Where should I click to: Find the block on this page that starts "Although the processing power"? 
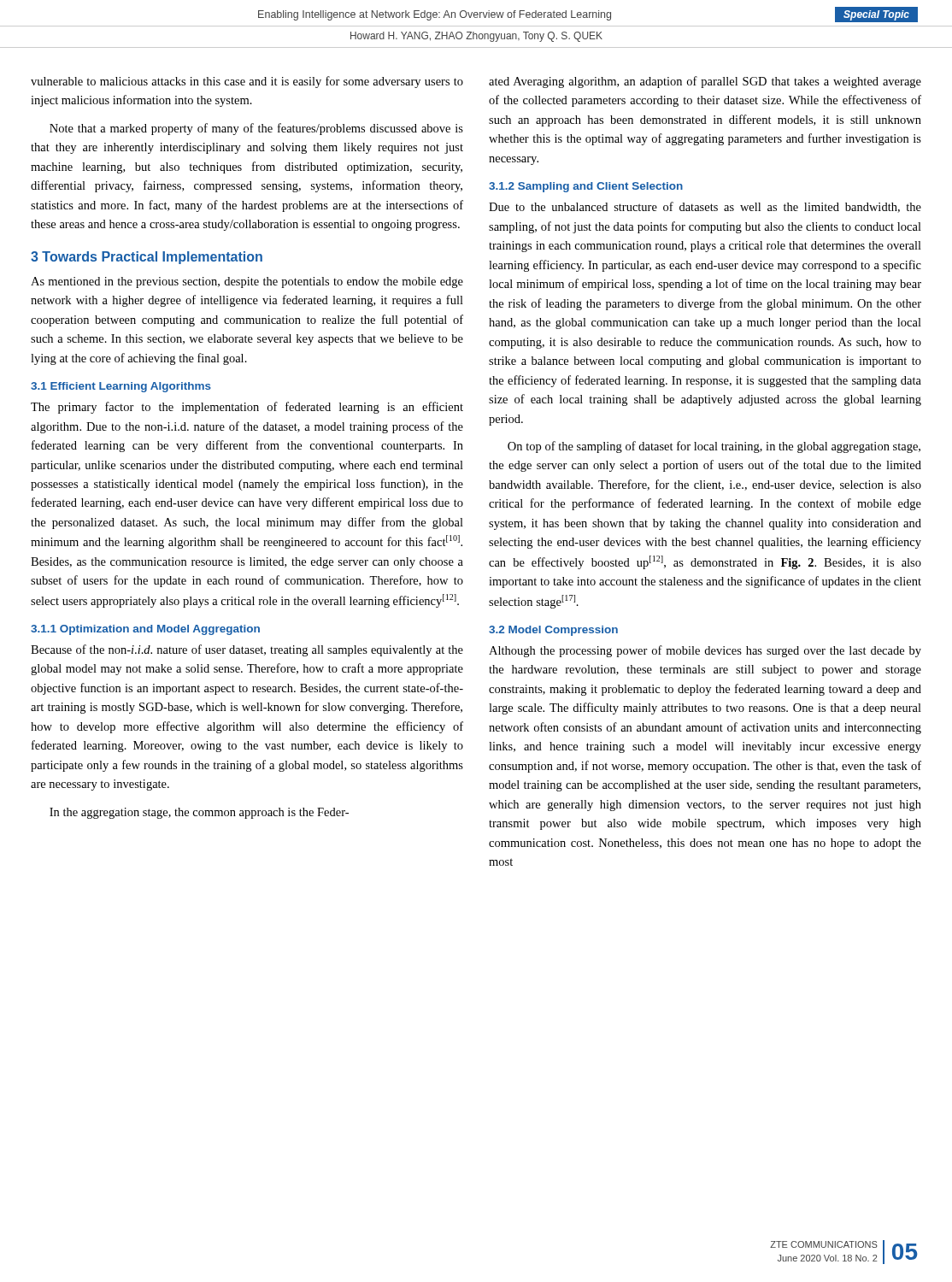(705, 756)
